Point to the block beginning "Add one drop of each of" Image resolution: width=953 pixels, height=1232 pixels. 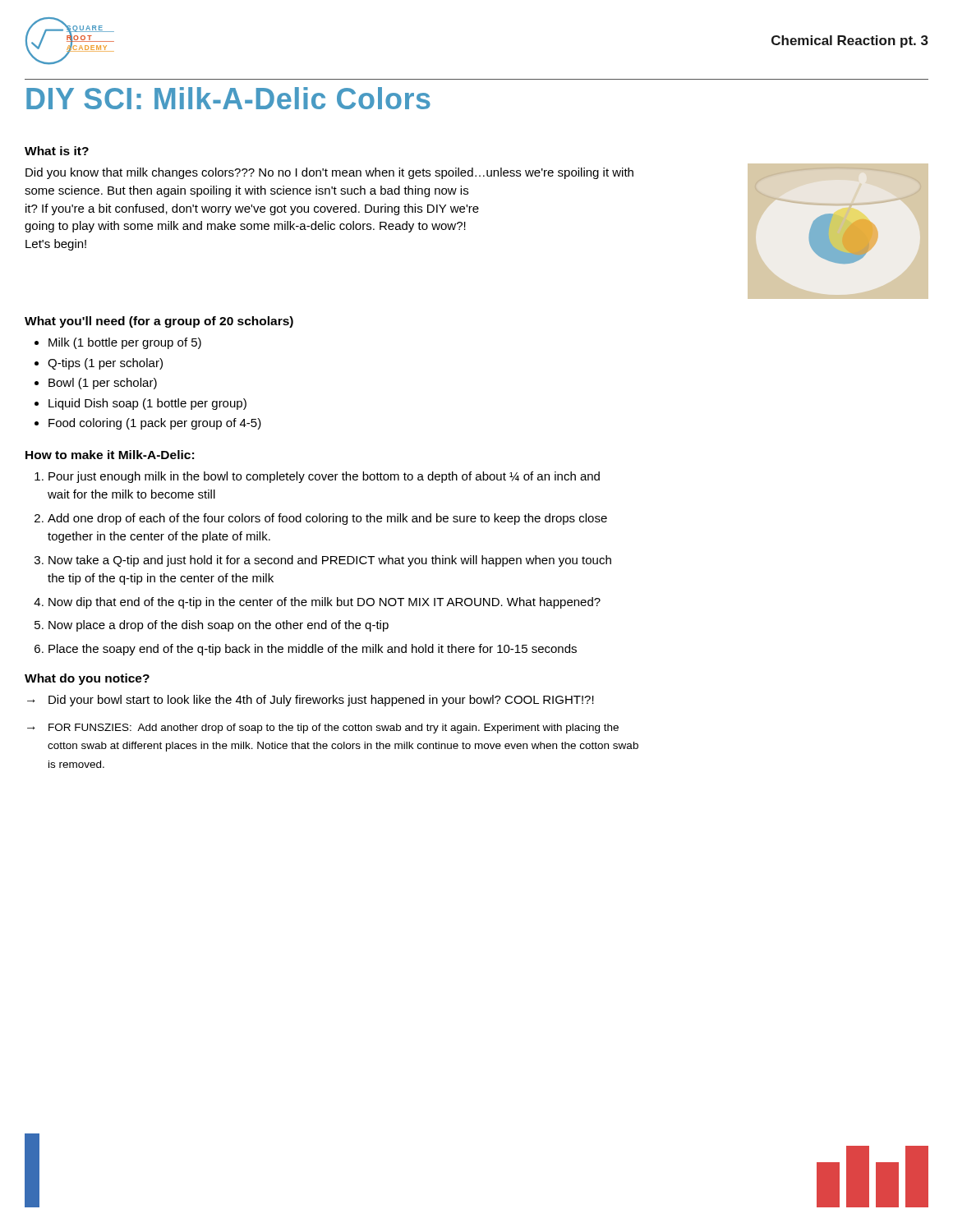[327, 527]
